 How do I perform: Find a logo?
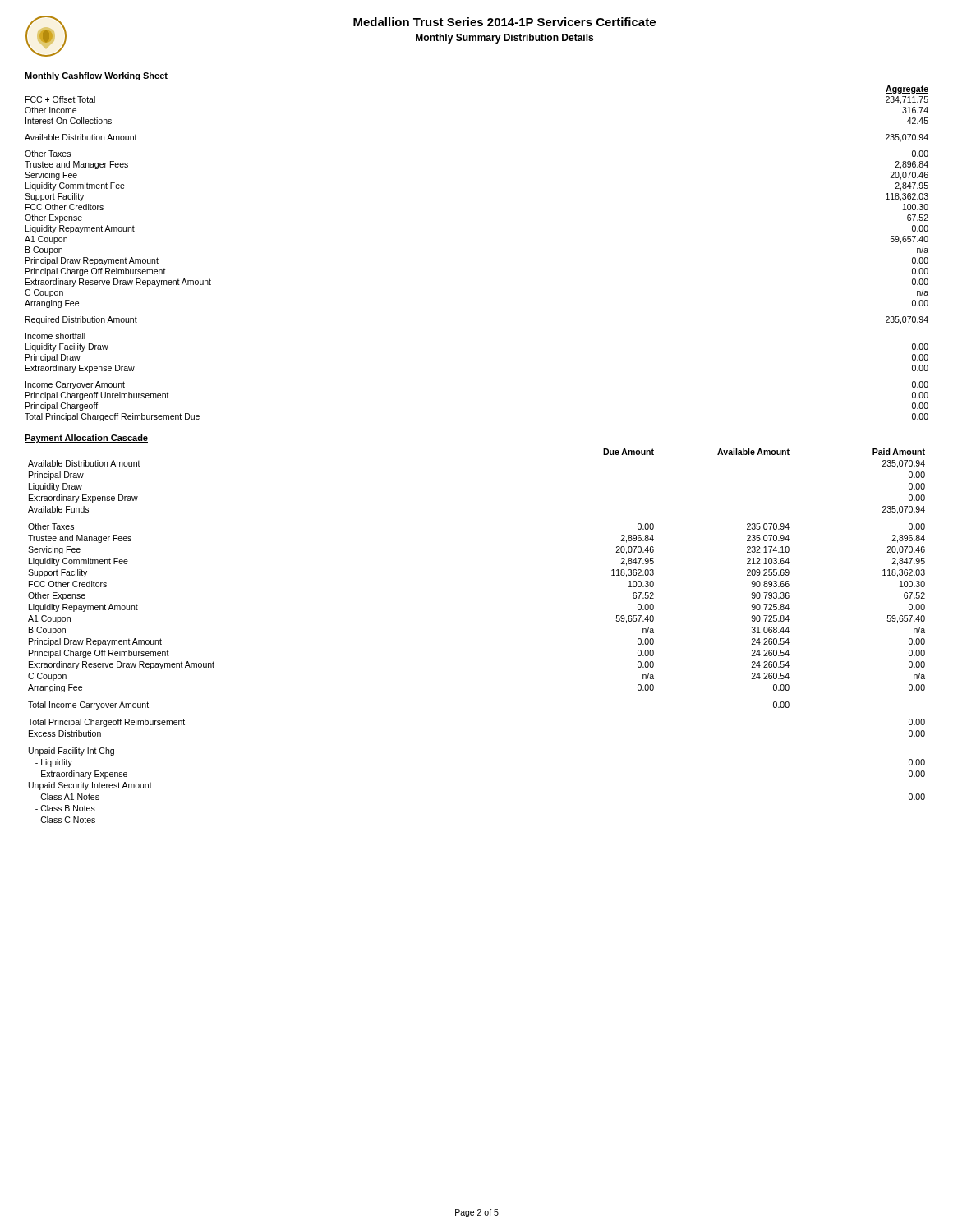click(x=46, y=36)
